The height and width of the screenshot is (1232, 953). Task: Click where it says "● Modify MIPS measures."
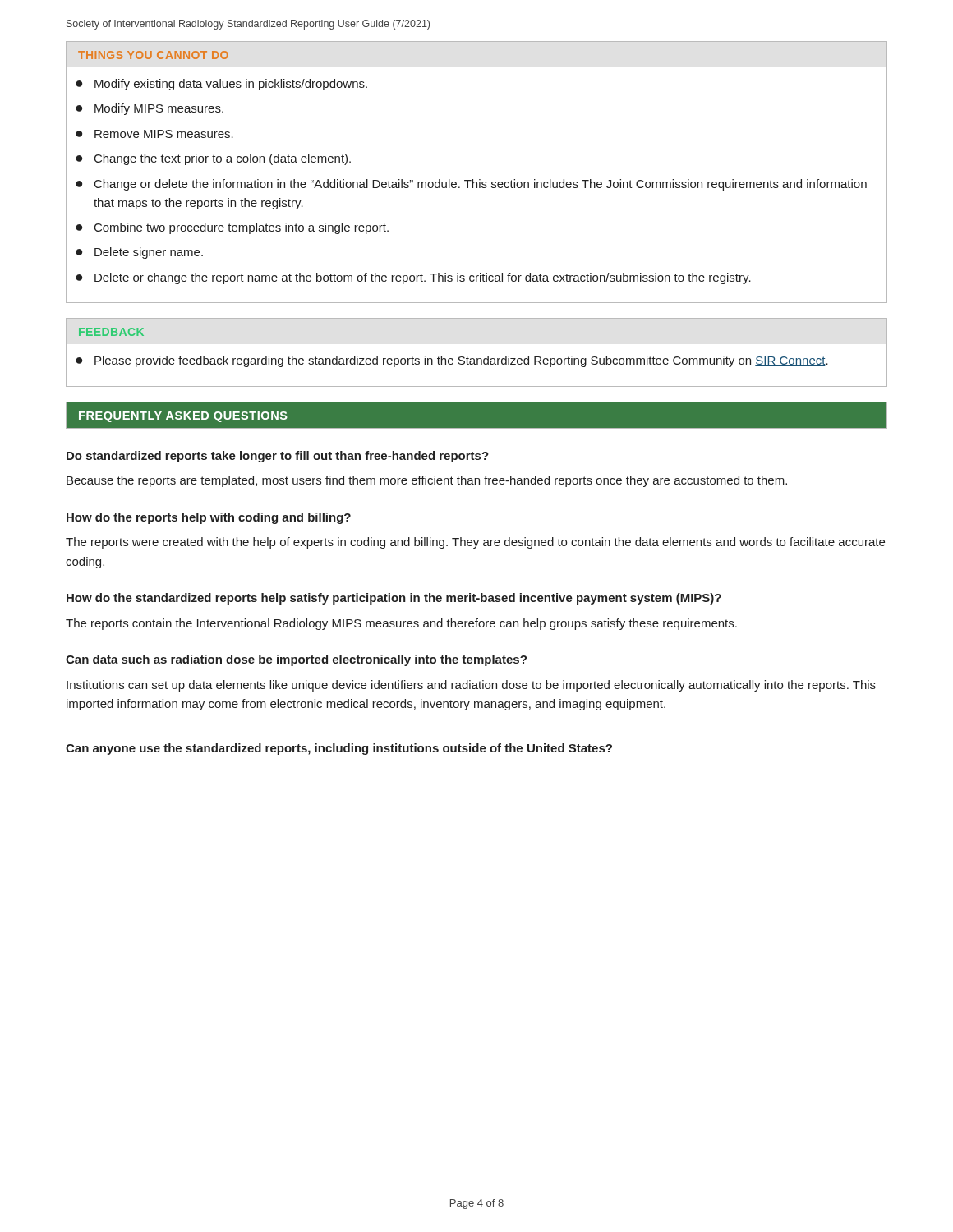(x=150, y=109)
